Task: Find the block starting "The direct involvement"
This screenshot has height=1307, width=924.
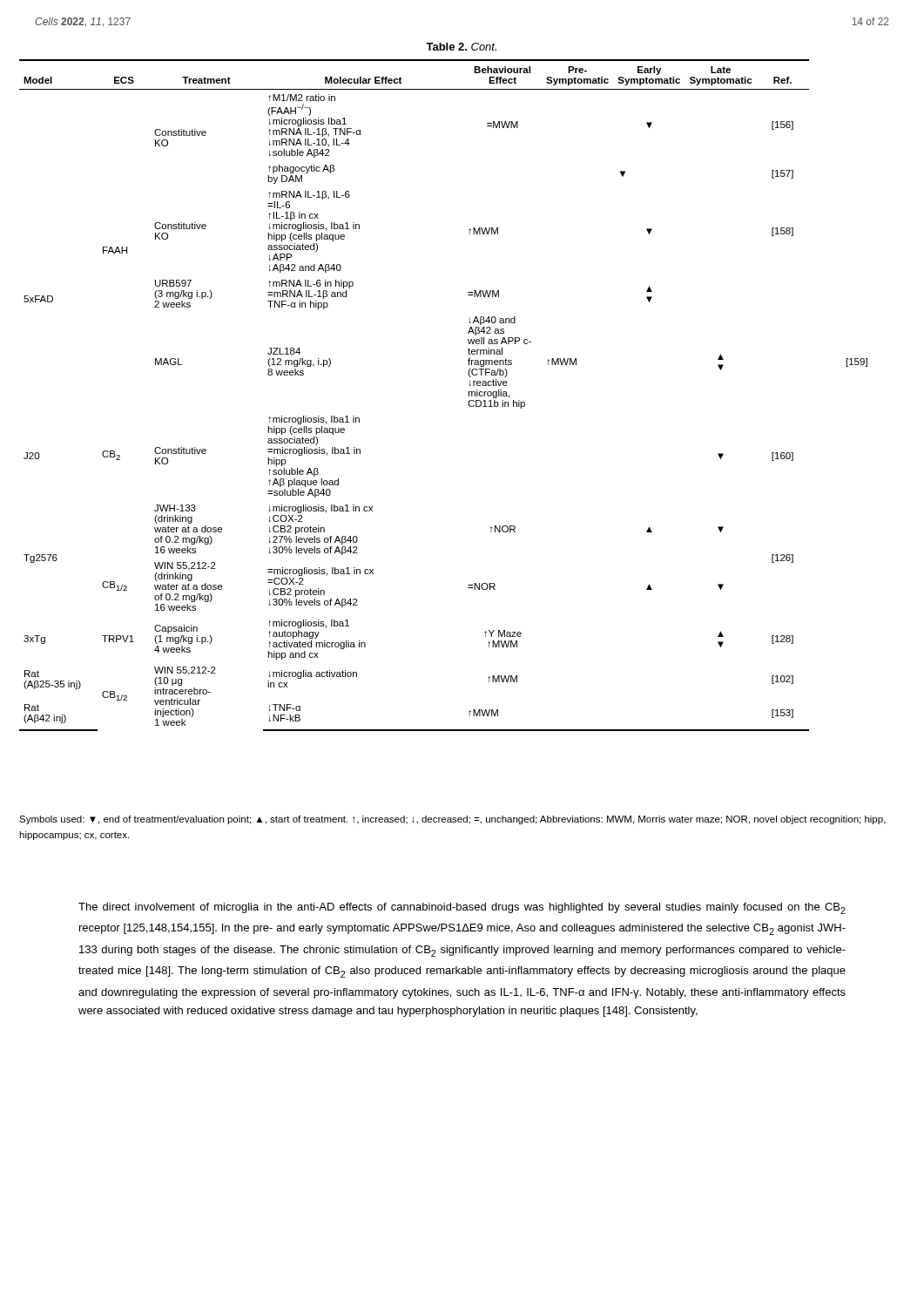Action: pyautogui.click(x=462, y=959)
